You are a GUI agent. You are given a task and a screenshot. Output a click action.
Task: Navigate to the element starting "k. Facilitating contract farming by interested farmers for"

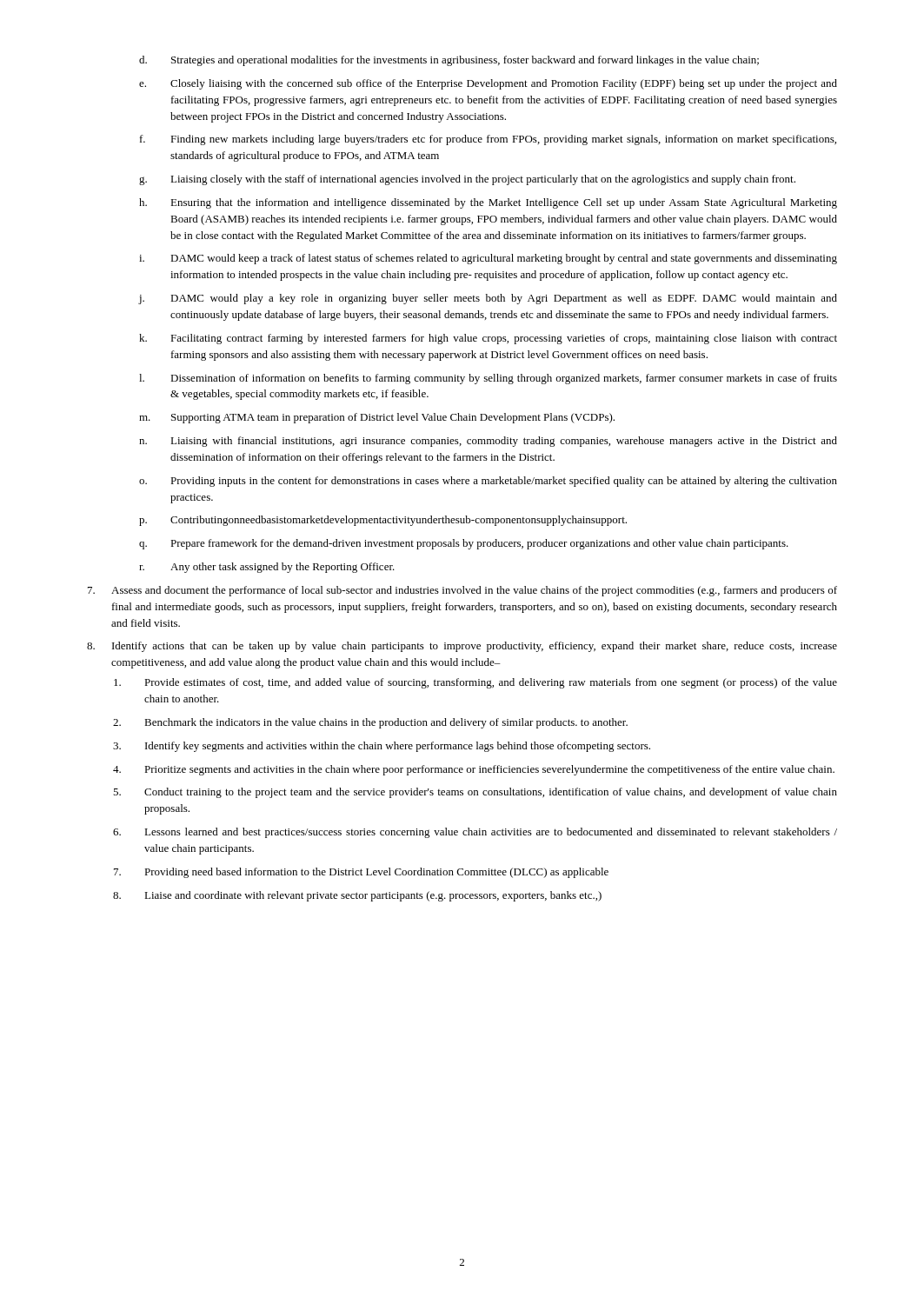tap(488, 347)
